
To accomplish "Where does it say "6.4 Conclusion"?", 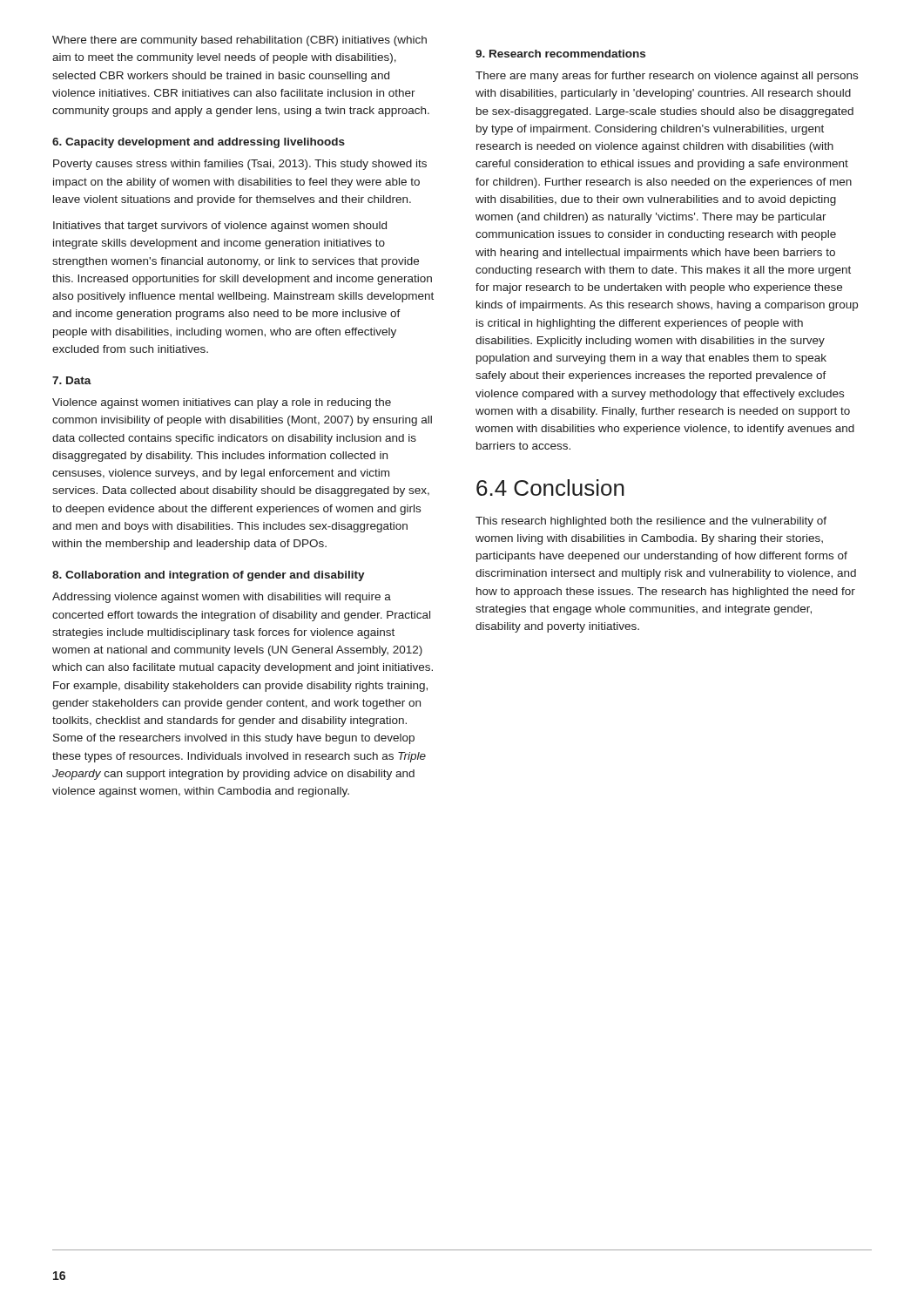I will 550,488.
